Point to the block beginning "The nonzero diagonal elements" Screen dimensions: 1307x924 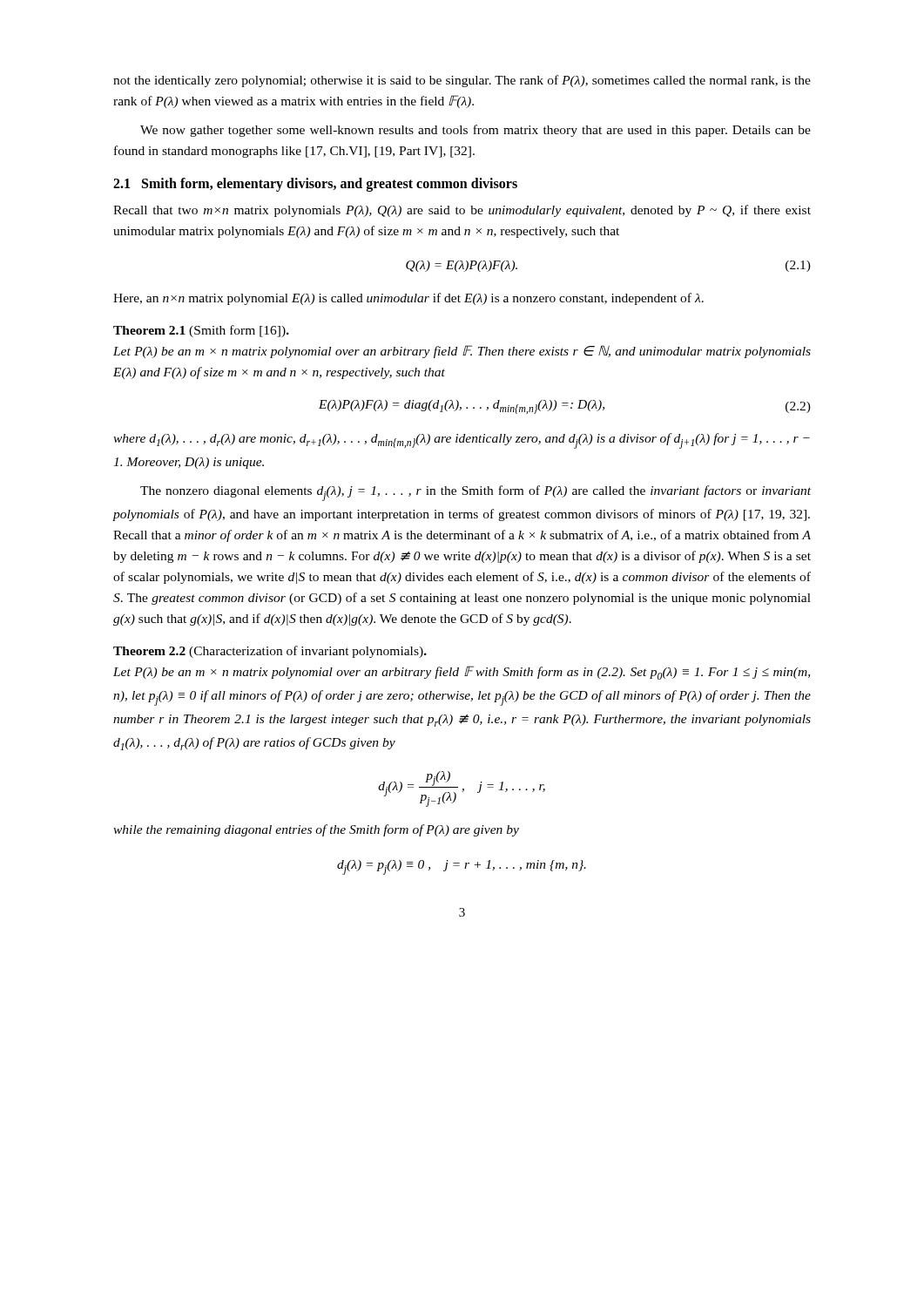(462, 554)
